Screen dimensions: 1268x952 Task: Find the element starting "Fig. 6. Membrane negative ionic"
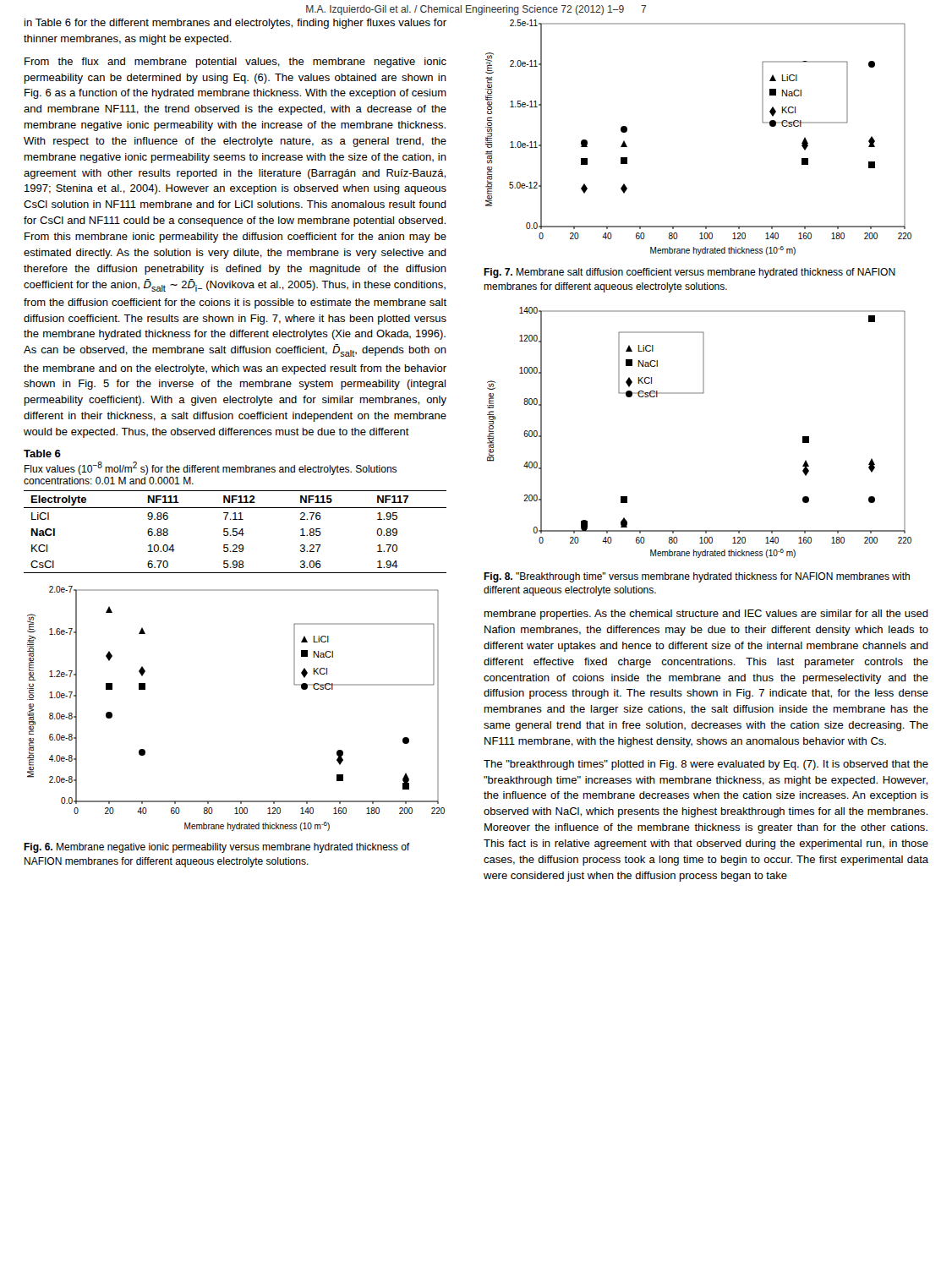(217, 854)
